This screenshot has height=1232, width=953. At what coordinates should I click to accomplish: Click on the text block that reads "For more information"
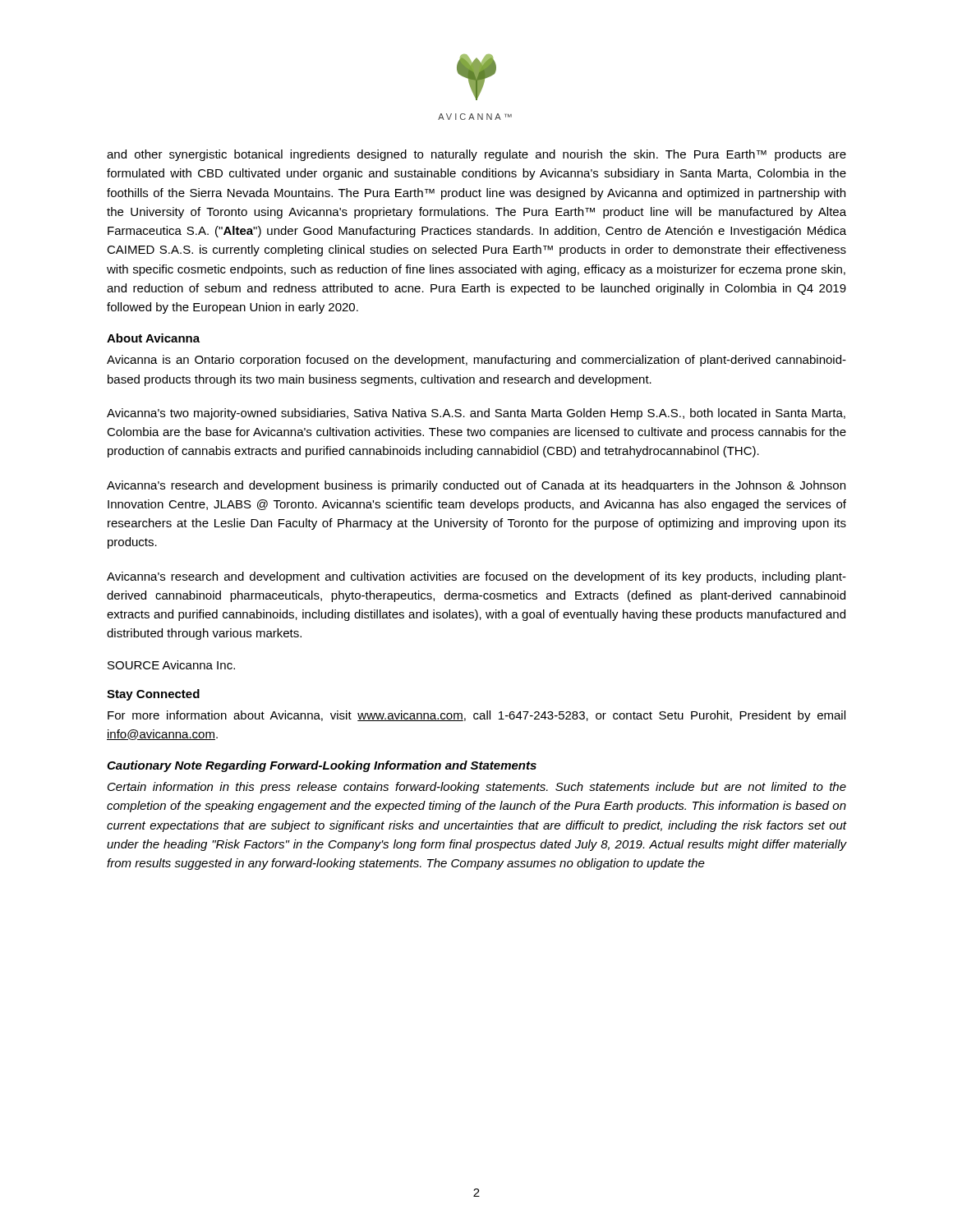point(476,724)
